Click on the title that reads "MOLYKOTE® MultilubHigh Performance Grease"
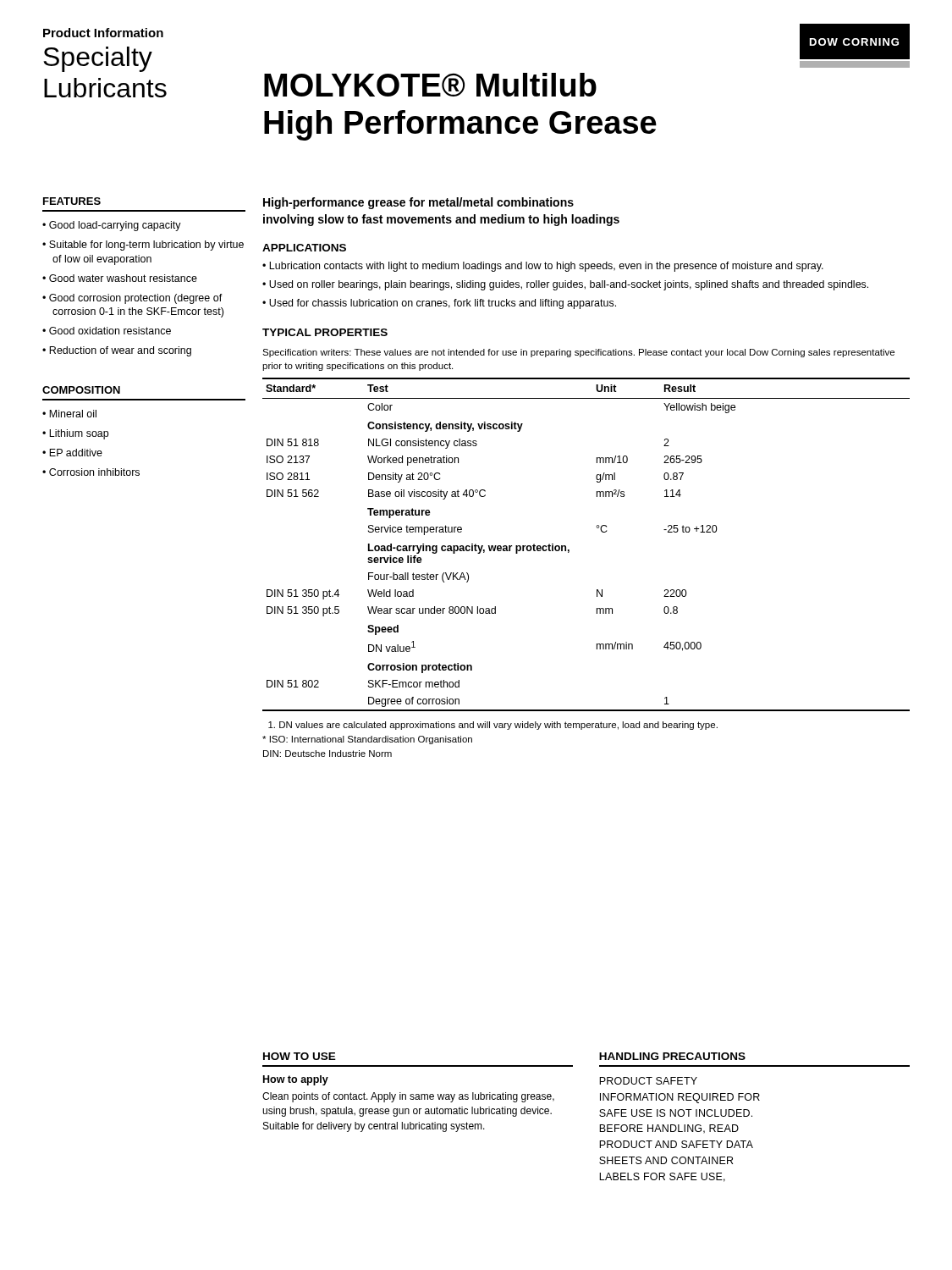This screenshot has height=1270, width=952. (586, 105)
